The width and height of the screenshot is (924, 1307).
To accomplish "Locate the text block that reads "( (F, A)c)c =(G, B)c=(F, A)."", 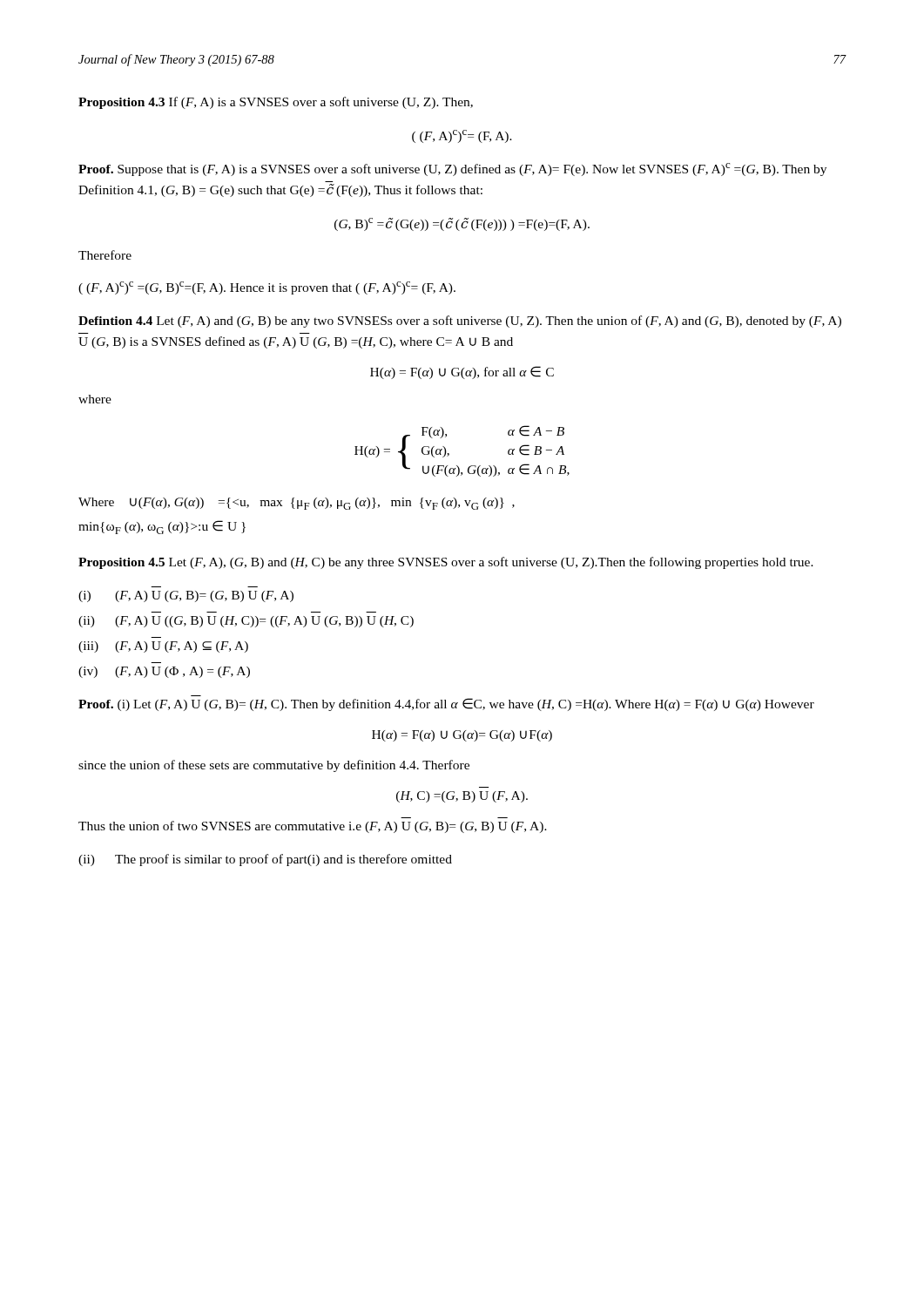I will [267, 285].
